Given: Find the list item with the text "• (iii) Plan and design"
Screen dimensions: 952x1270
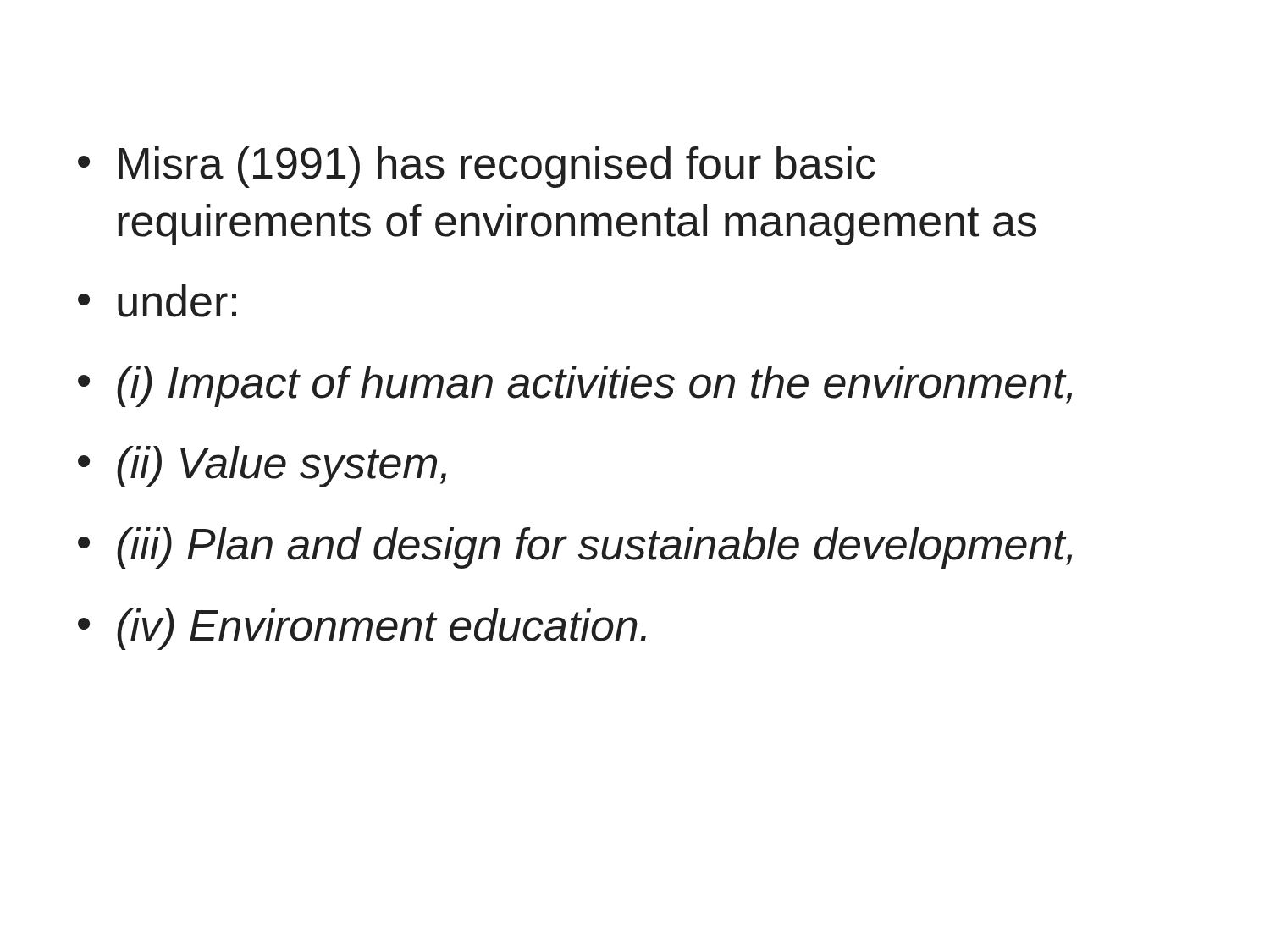Looking at the screenshot, I should (577, 545).
